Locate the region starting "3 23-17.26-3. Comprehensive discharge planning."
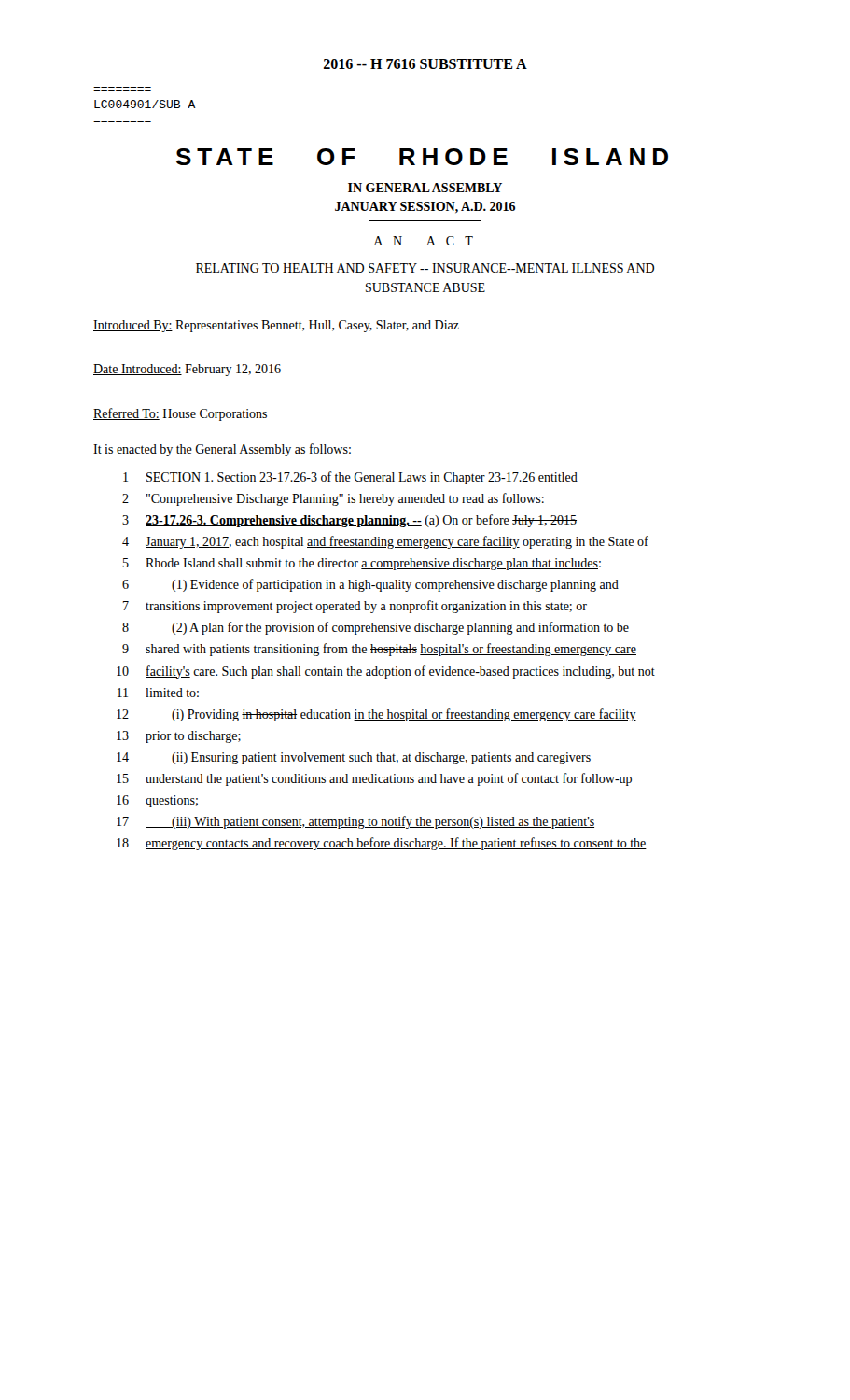Image resolution: width=850 pixels, height=1400 pixels. 425,520
